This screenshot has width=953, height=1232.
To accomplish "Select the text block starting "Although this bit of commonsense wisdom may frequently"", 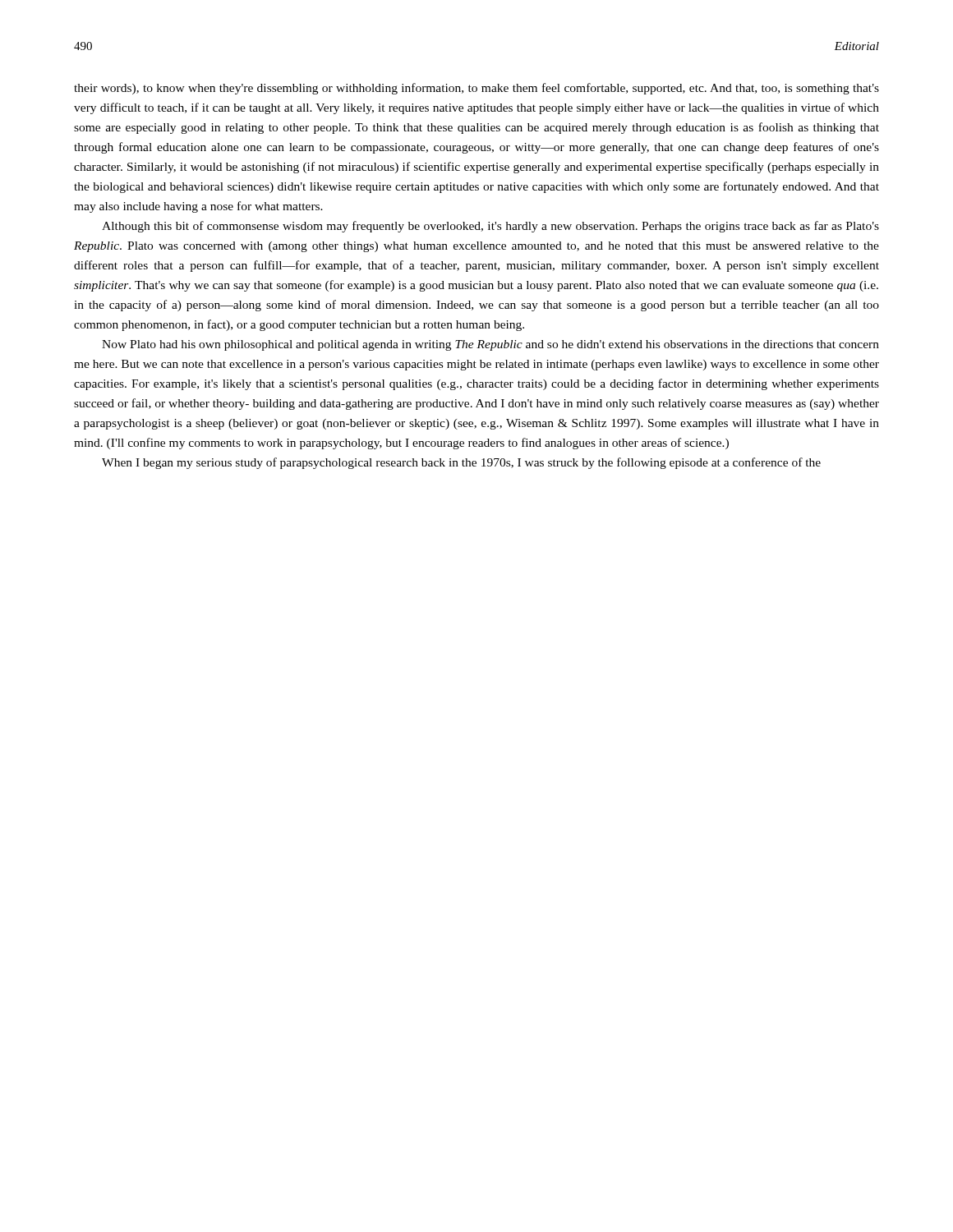I will (476, 275).
